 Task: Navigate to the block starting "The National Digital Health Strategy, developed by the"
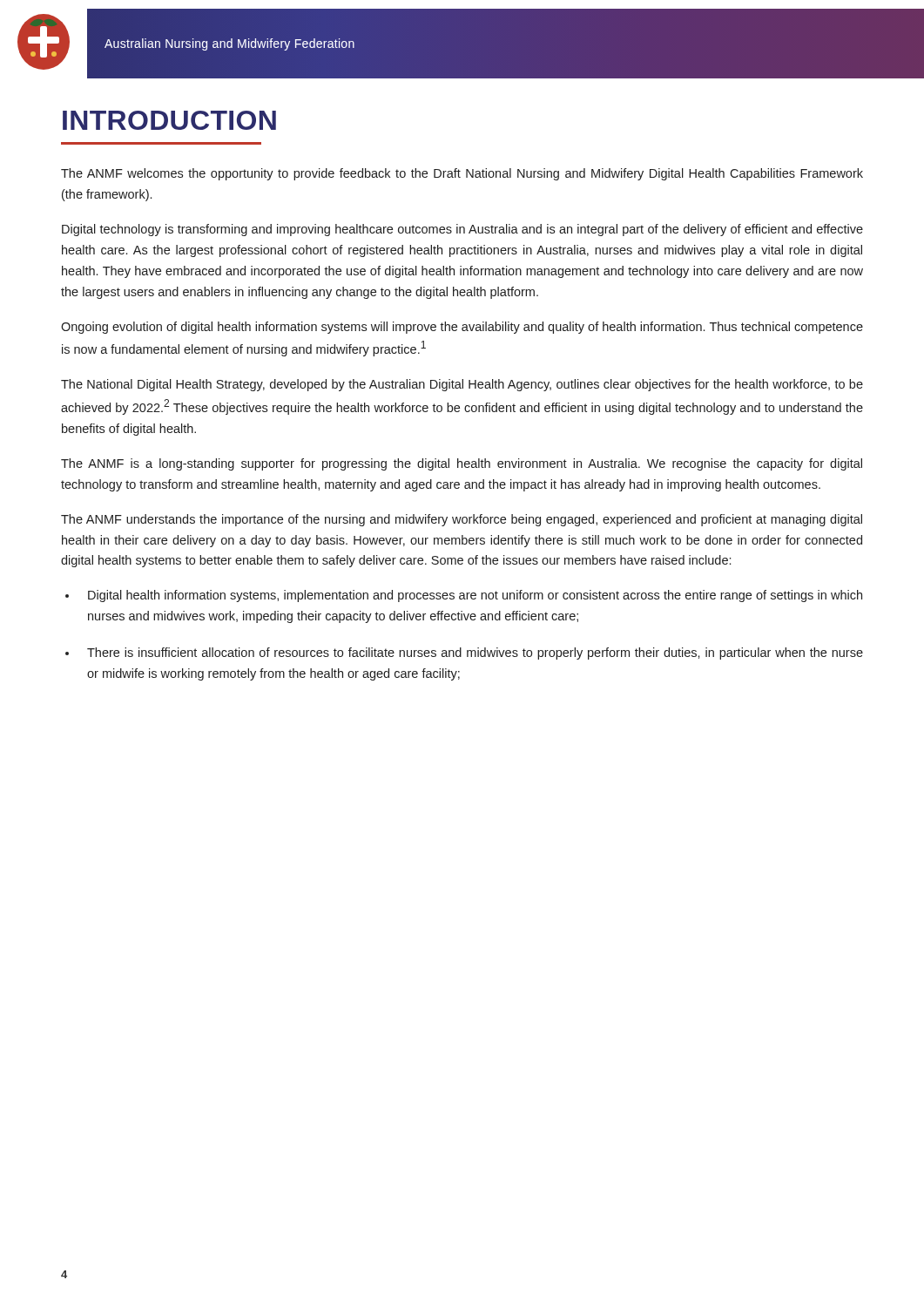[462, 406]
